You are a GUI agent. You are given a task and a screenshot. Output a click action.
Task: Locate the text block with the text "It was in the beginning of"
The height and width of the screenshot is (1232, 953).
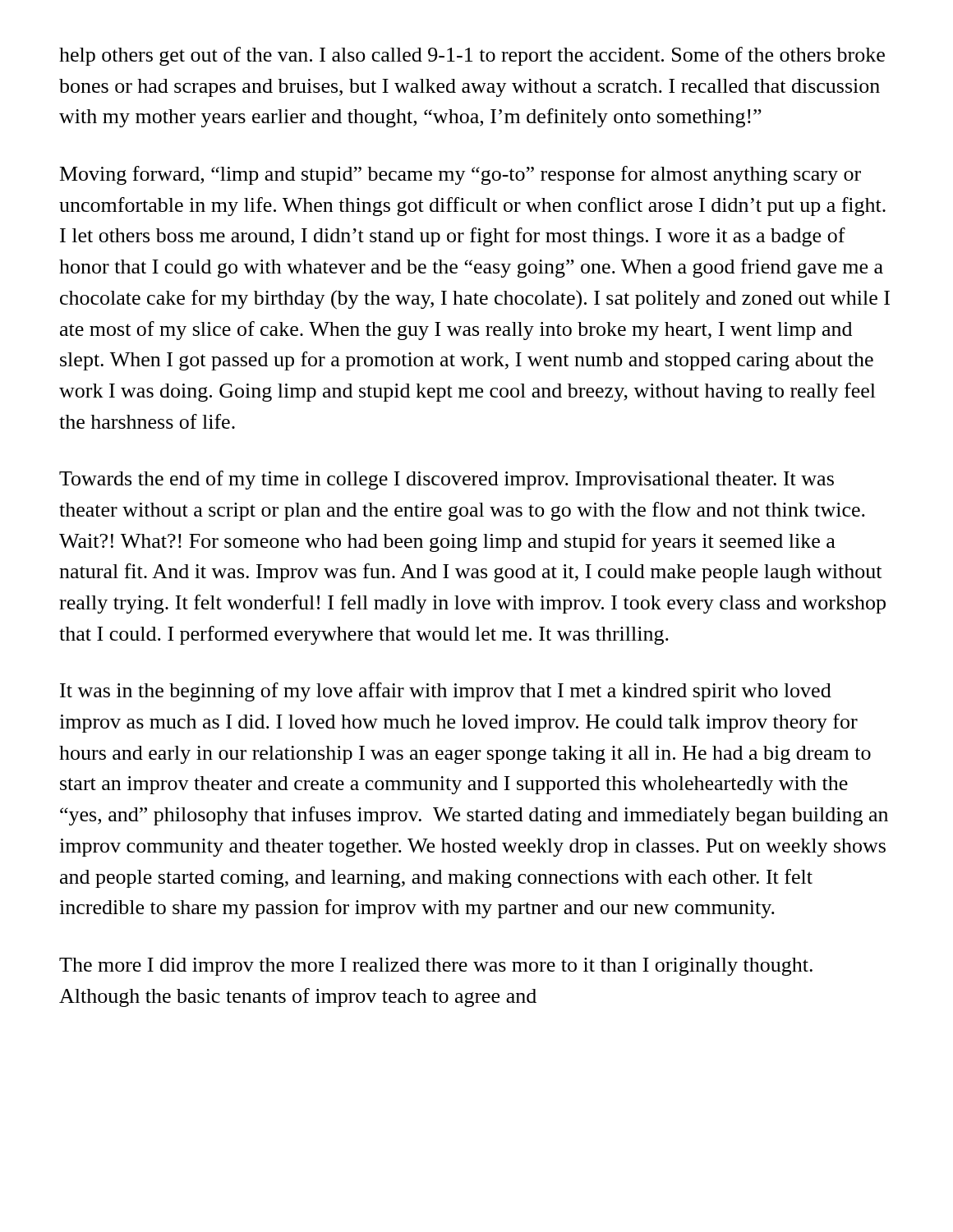coord(474,799)
